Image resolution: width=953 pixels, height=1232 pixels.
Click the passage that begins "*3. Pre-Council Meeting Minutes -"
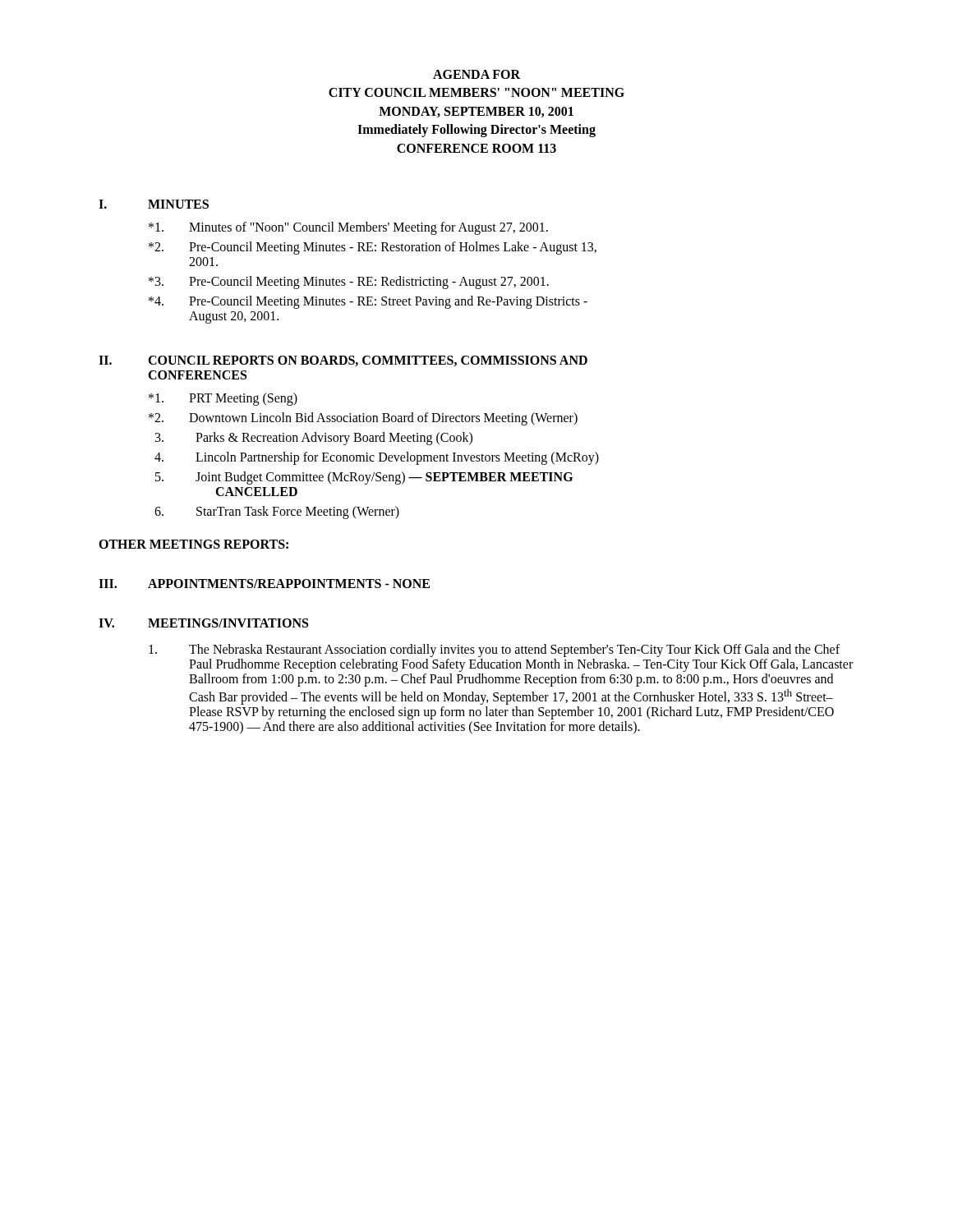501,282
